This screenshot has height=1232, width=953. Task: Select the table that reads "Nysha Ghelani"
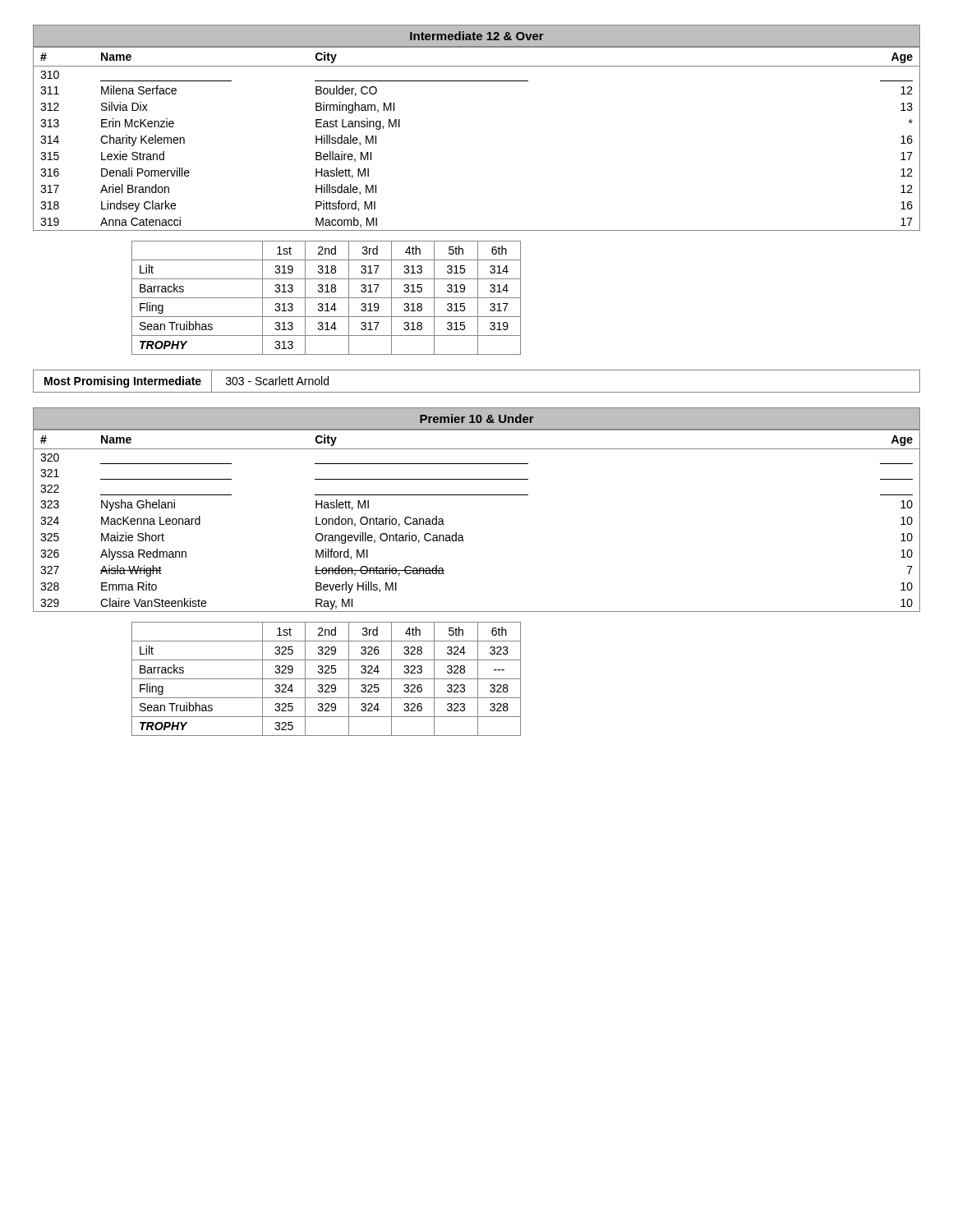(476, 521)
